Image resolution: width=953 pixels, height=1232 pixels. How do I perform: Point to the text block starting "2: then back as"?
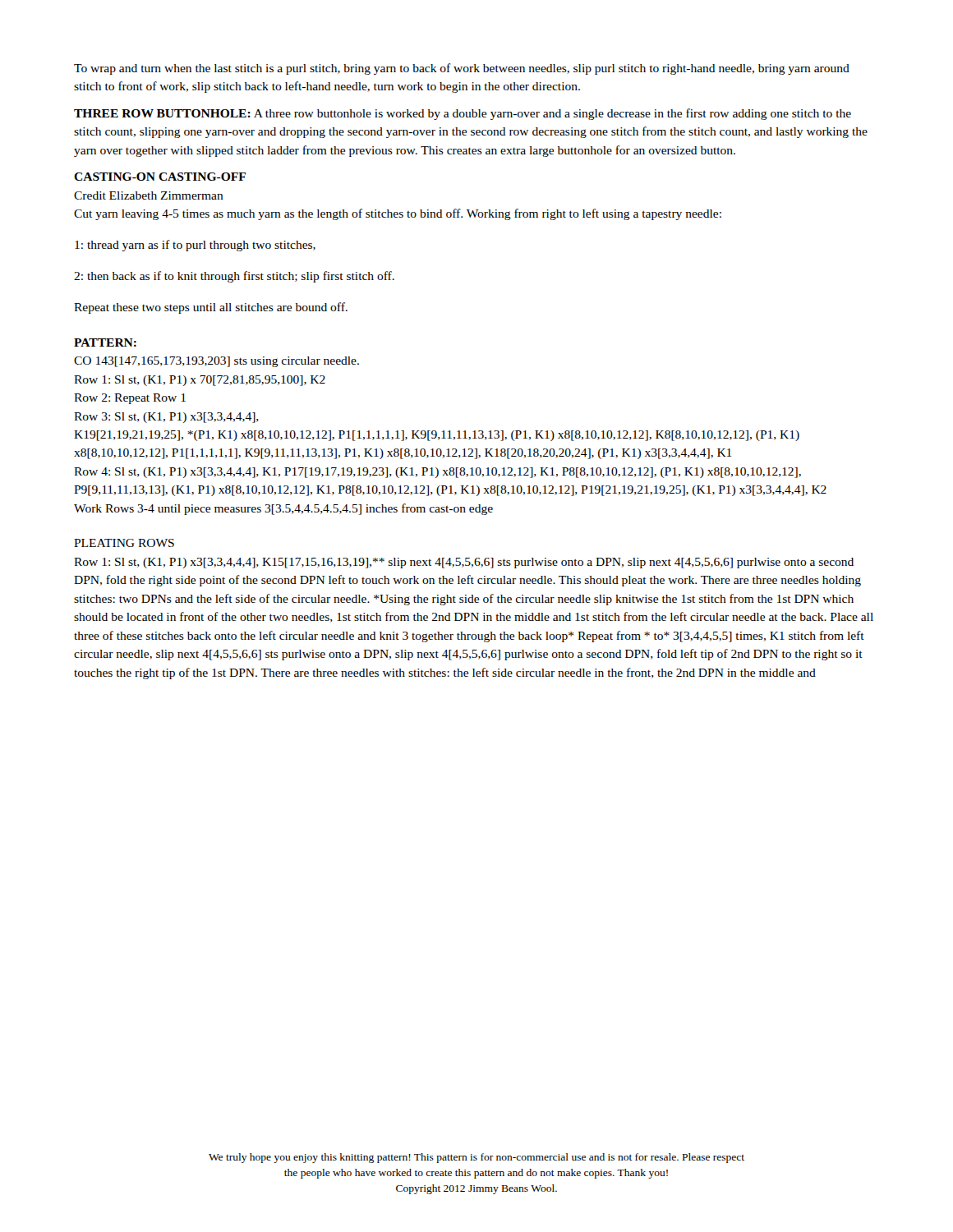(234, 277)
